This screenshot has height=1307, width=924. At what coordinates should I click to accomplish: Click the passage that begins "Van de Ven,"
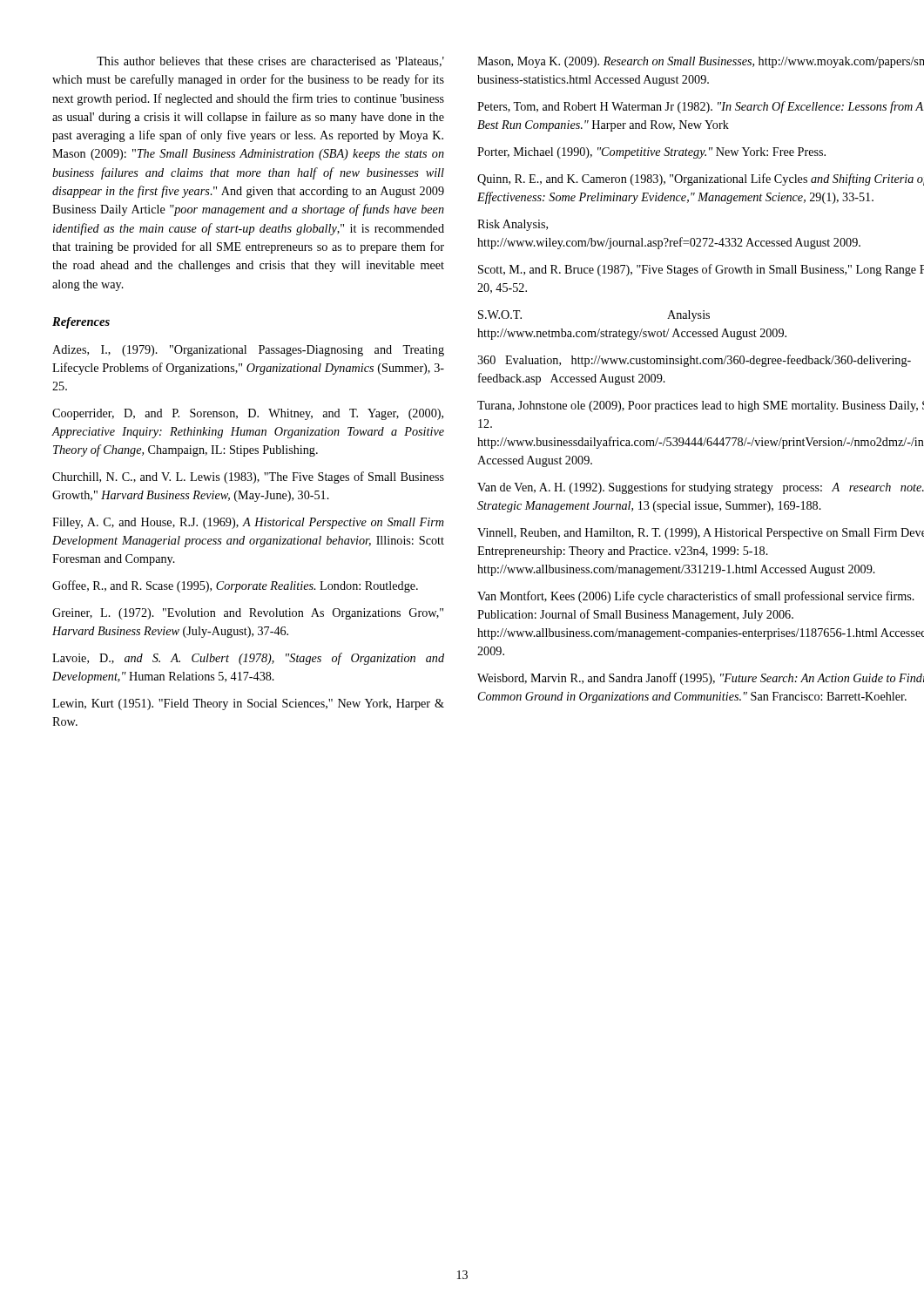point(701,496)
